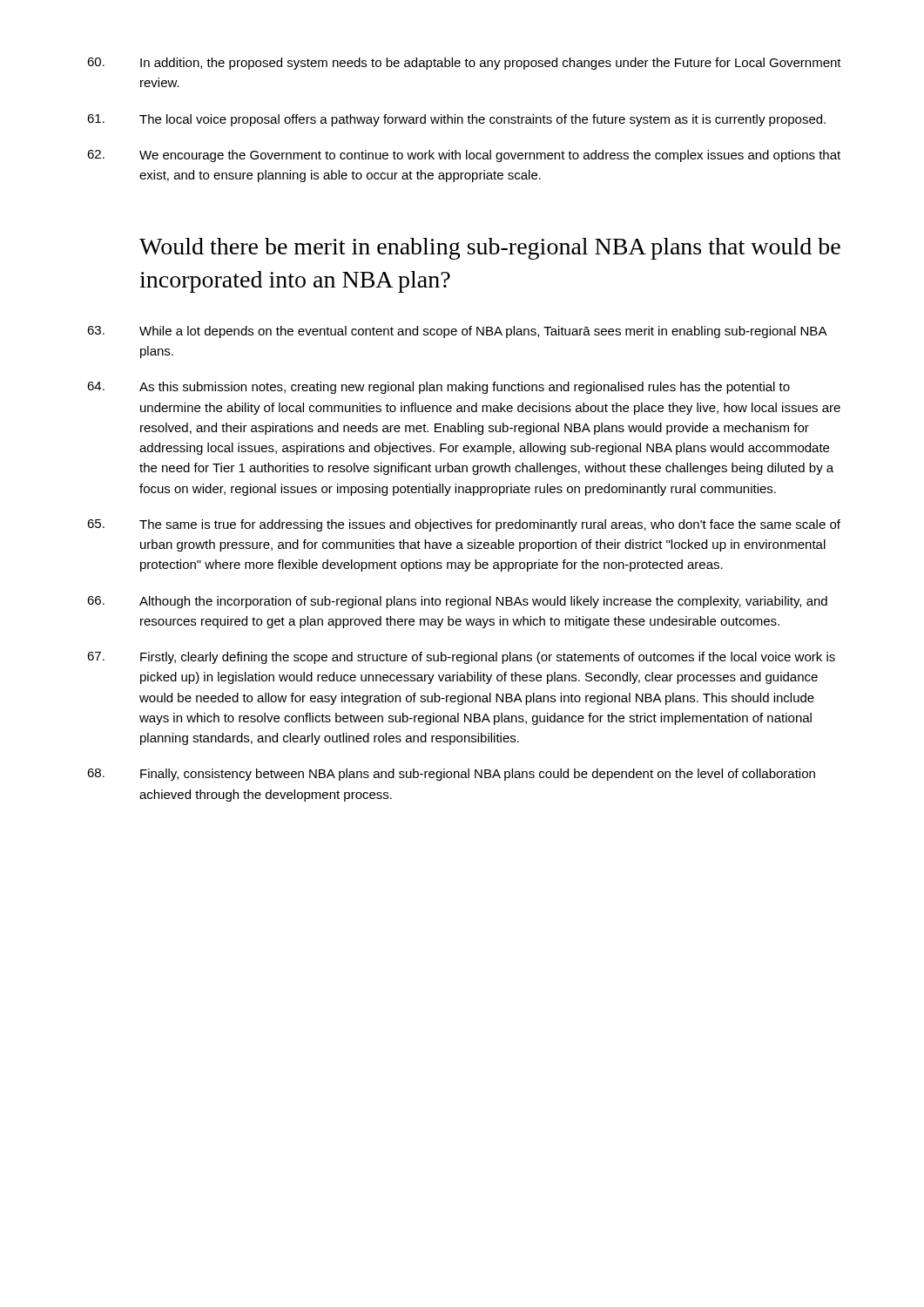Find the list item with the text "66. Although the incorporation of"

coord(466,611)
